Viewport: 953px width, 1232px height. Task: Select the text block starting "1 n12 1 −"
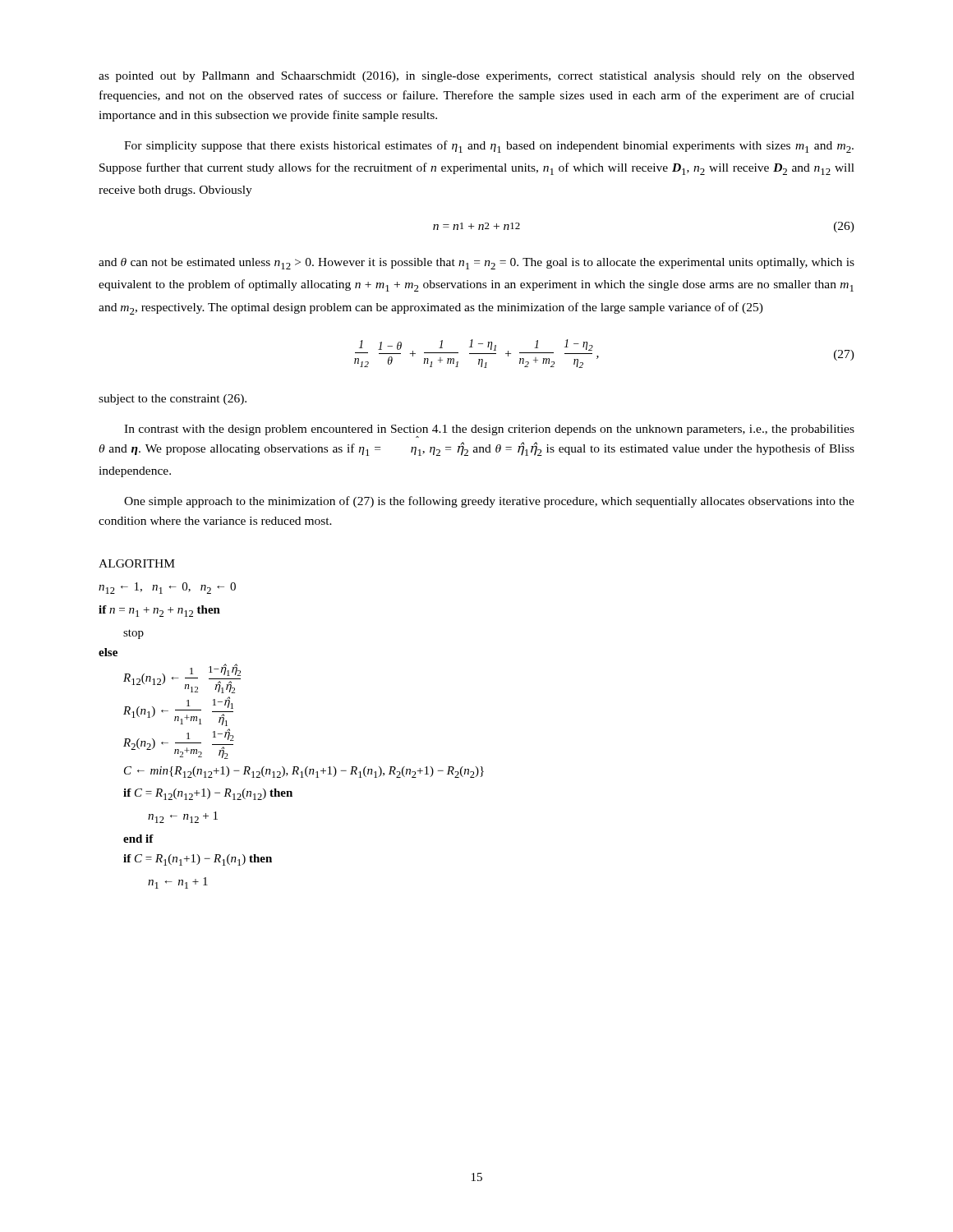pyautogui.click(x=476, y=354)
